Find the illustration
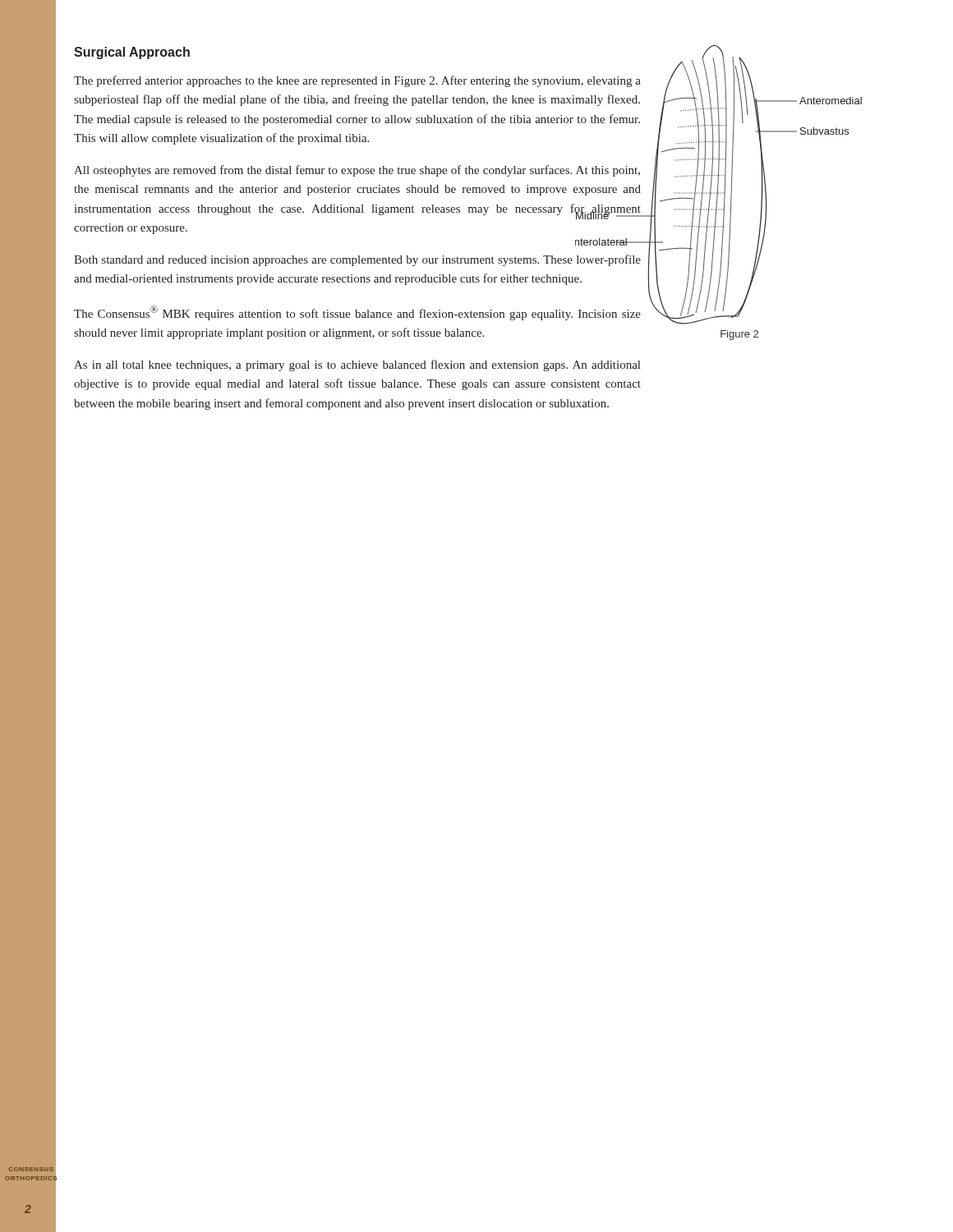This screenshot has width=953, height=1232. click(739, 185)
